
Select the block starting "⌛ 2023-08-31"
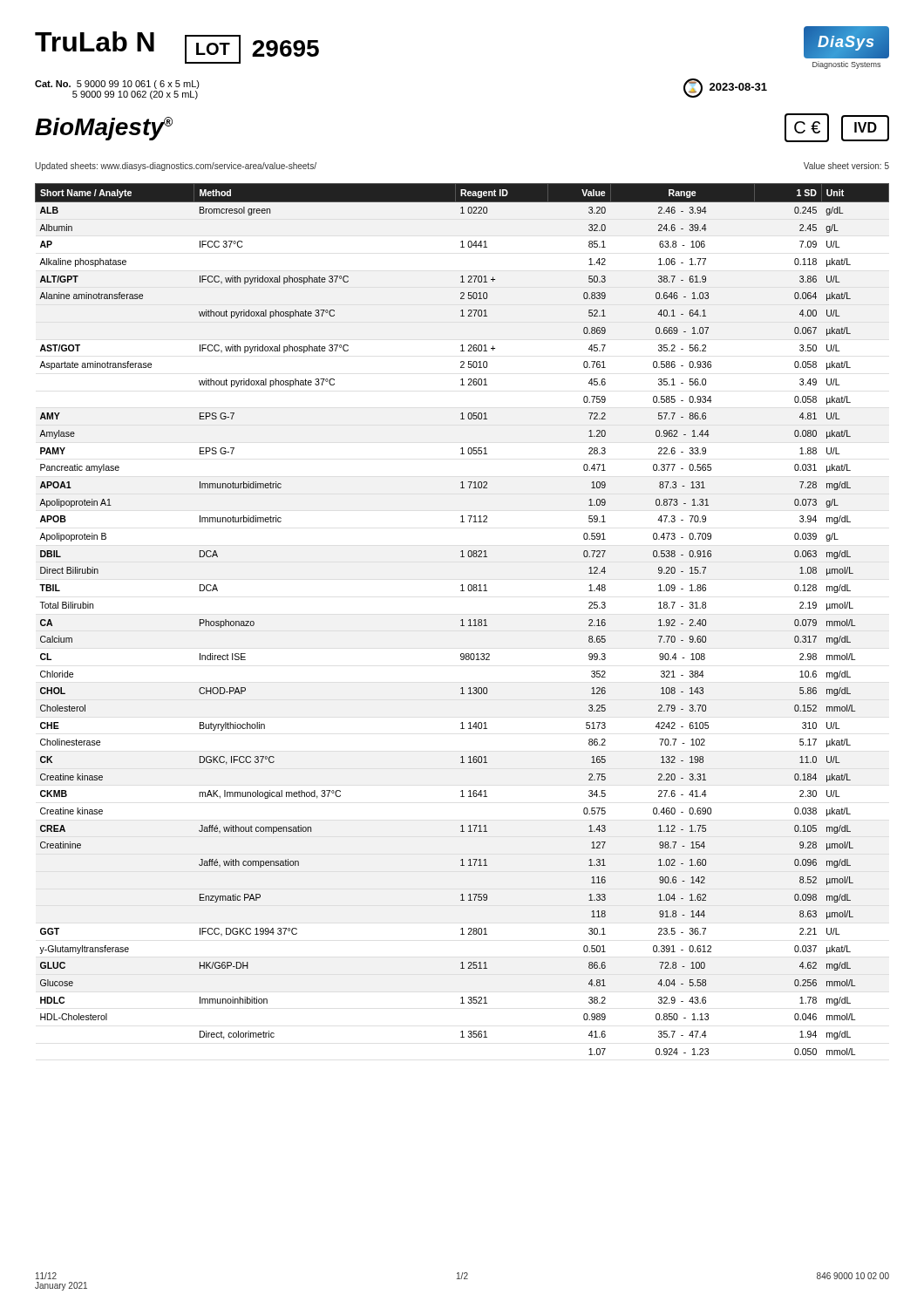(x=725, y=88)
